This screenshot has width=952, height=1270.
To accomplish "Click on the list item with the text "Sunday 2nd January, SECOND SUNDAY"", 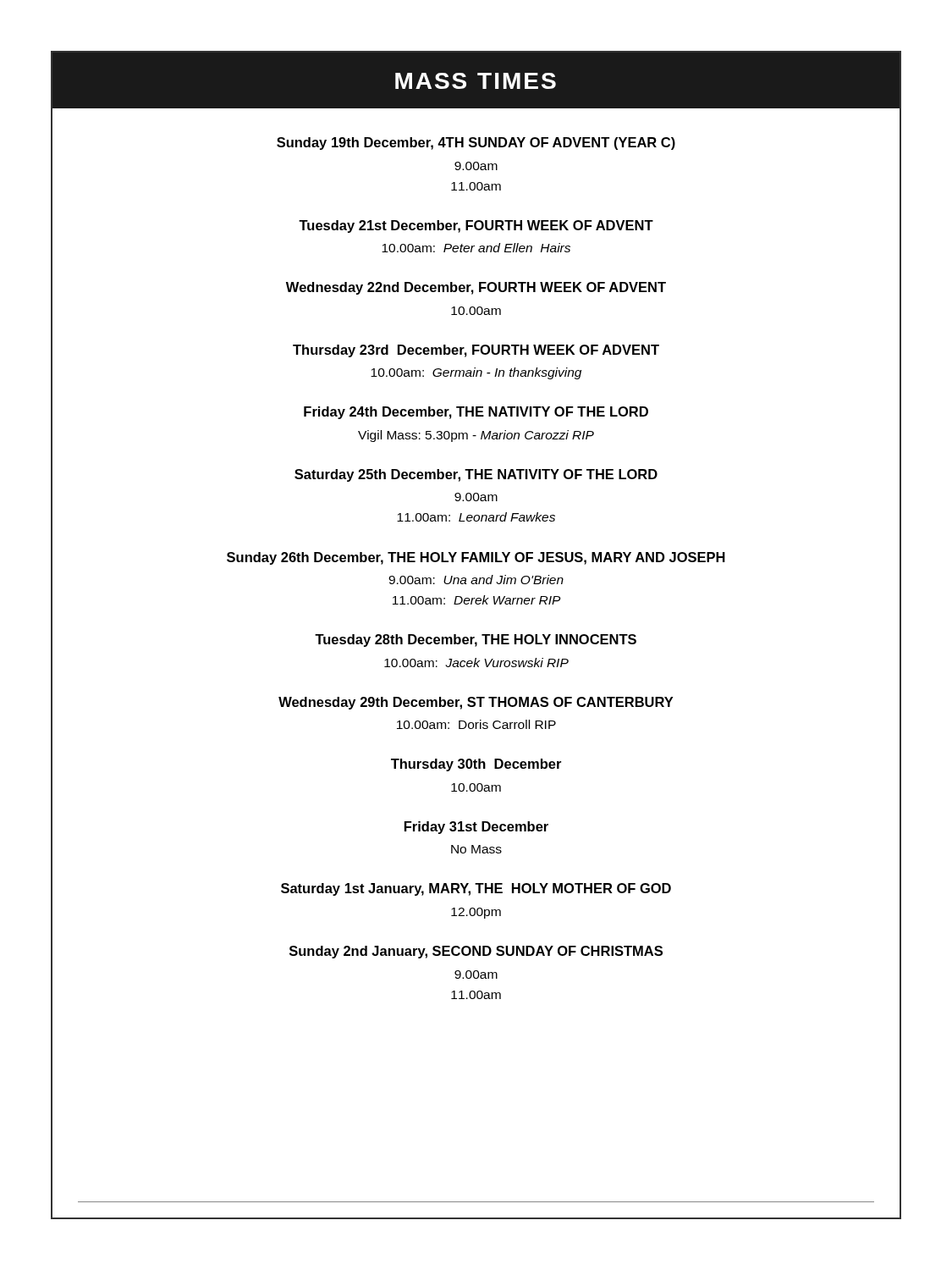I will tap(476, 973).
